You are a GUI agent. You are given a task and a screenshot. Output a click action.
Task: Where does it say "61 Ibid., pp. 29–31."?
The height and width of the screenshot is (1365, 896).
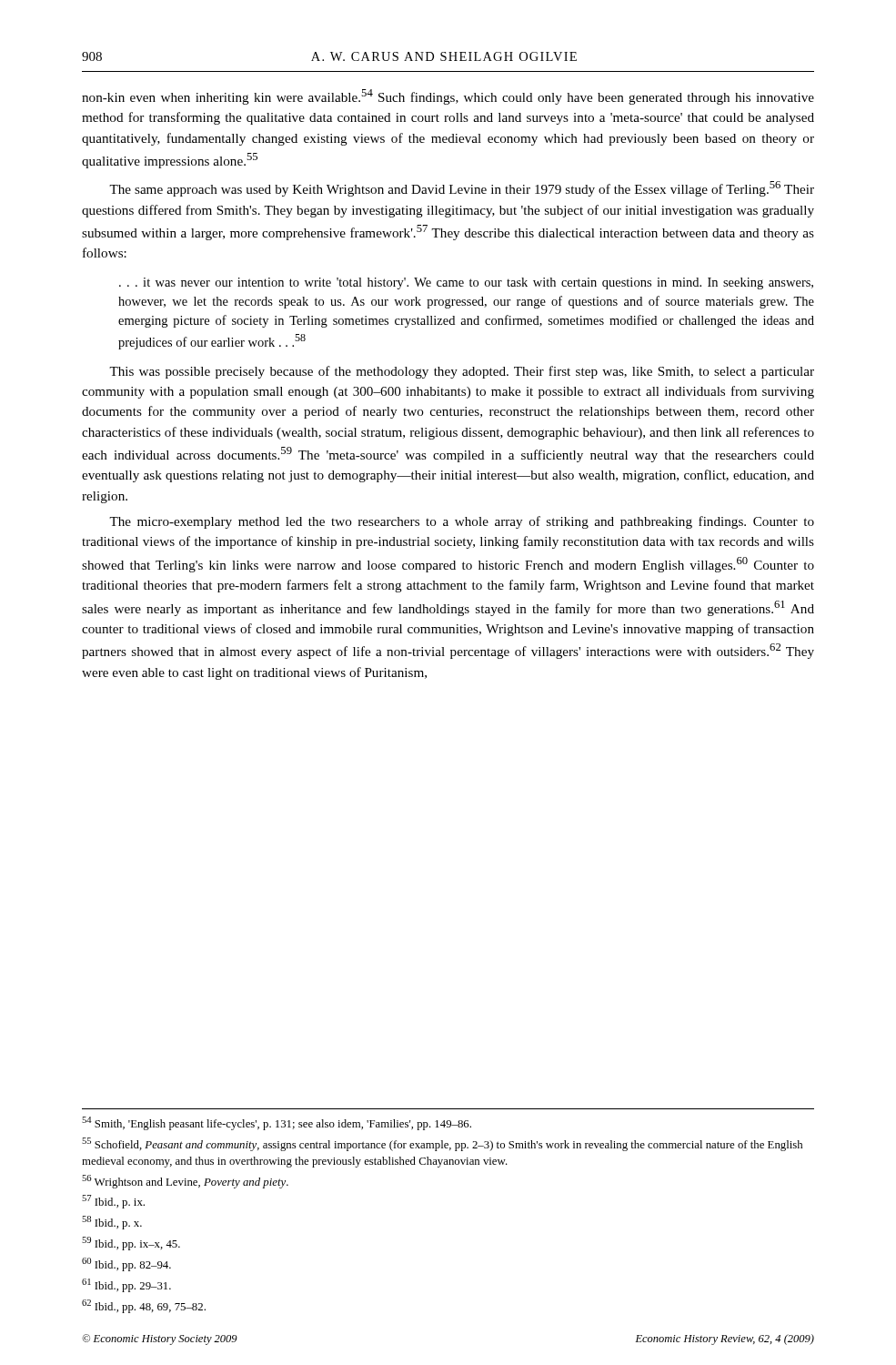127,1285
